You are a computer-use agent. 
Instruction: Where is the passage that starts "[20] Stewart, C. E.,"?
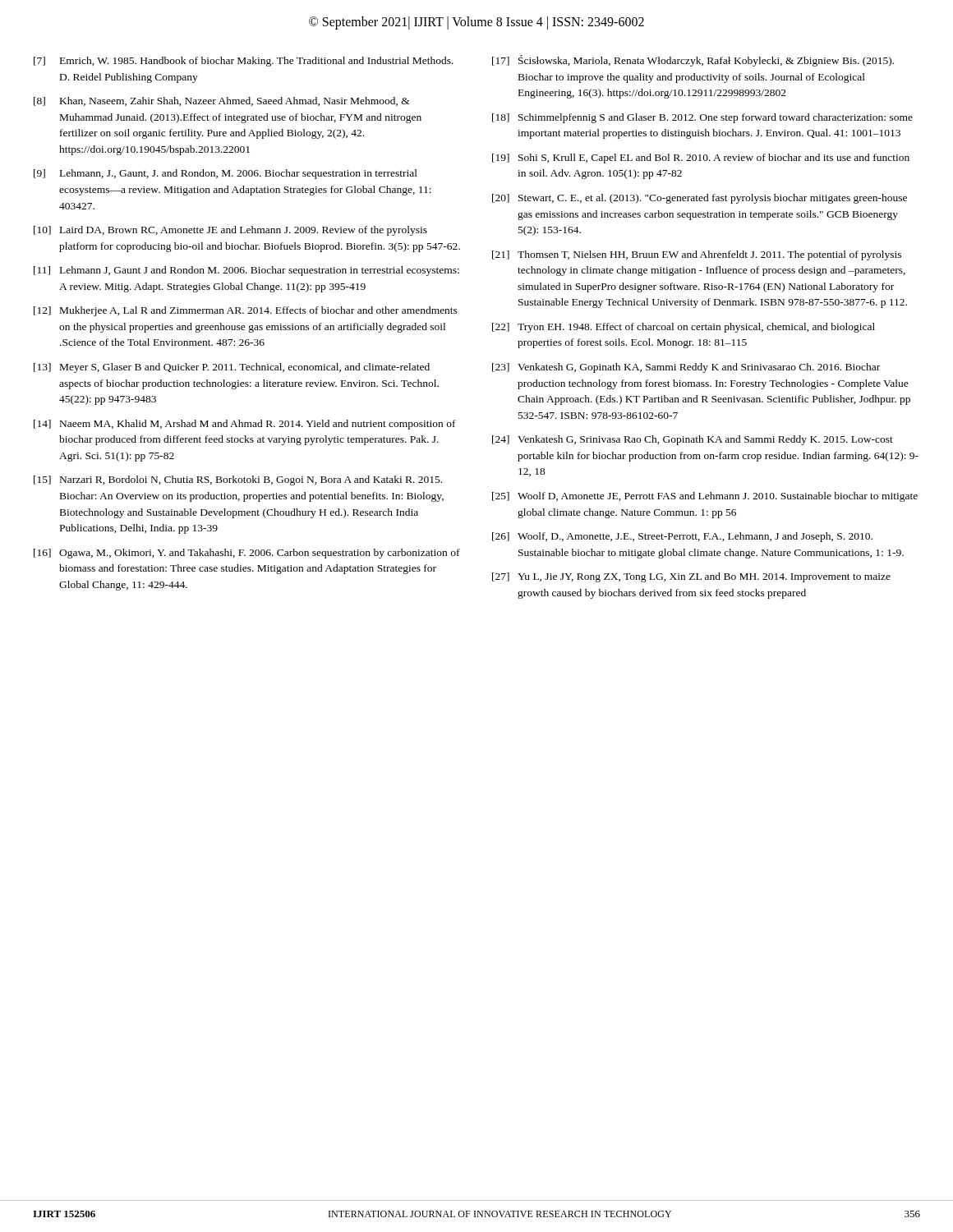(706, 214)
